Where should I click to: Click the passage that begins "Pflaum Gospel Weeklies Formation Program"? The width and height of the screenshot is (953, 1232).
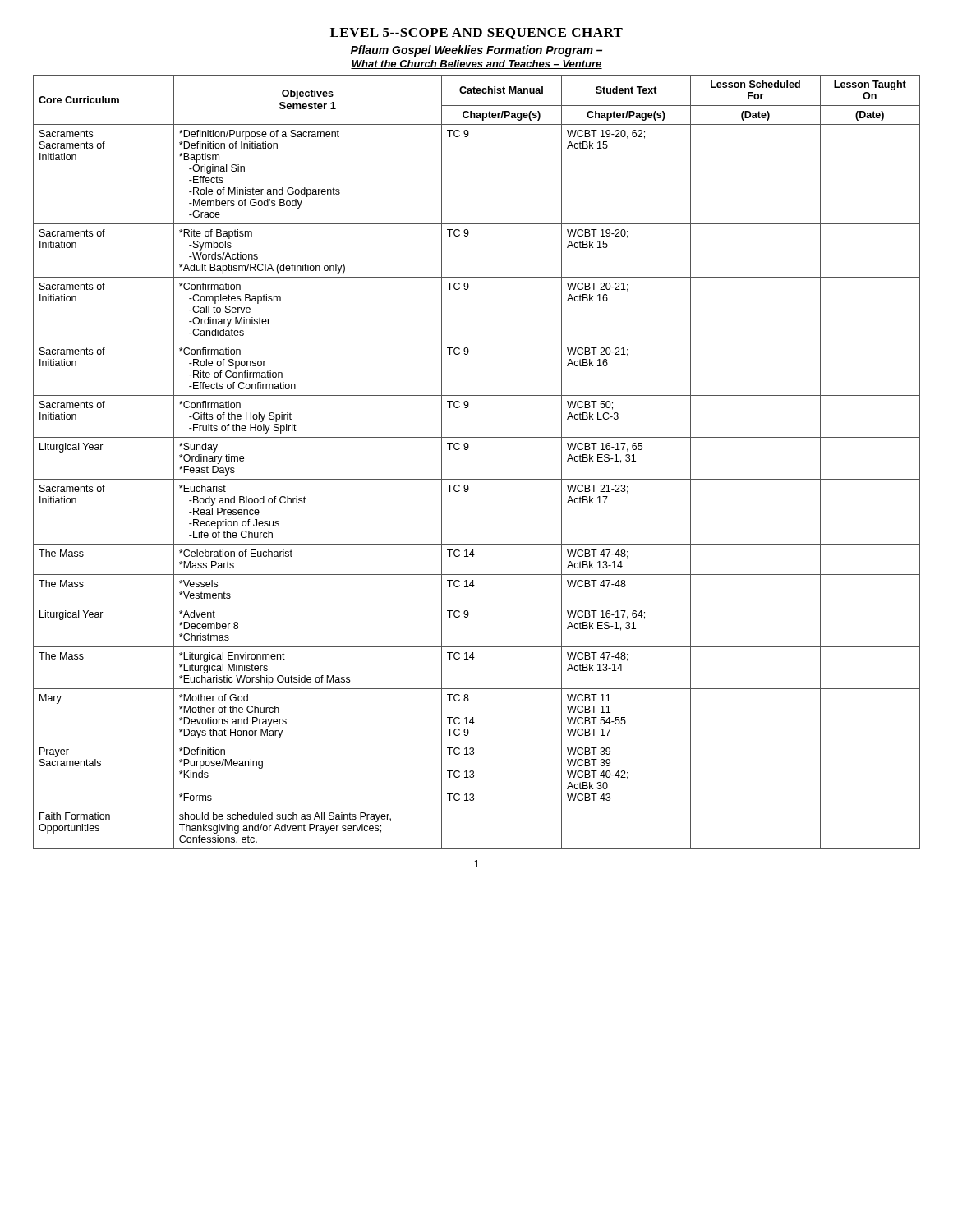coord(476,50)
